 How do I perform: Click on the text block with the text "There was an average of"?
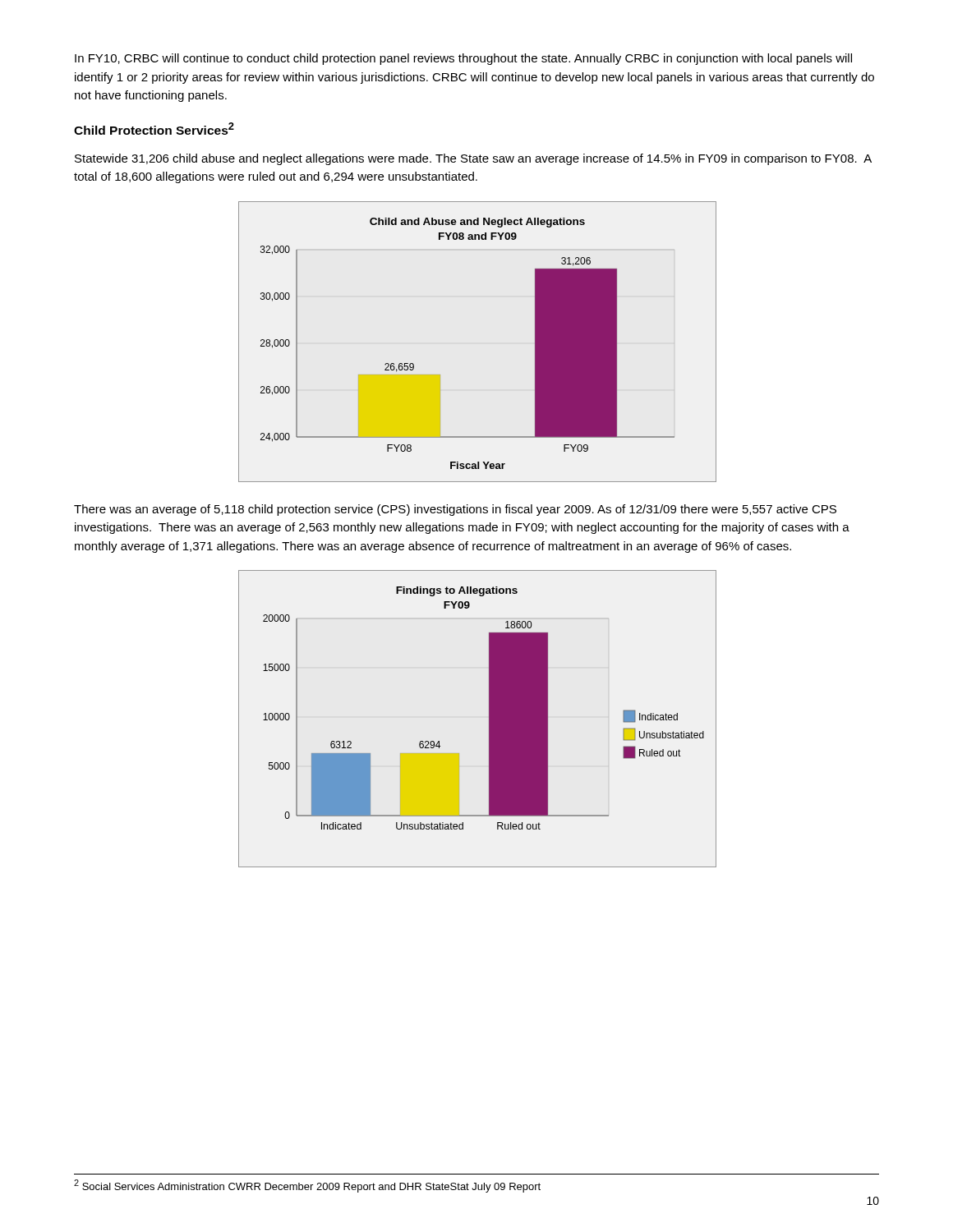[x=462, y=527]
